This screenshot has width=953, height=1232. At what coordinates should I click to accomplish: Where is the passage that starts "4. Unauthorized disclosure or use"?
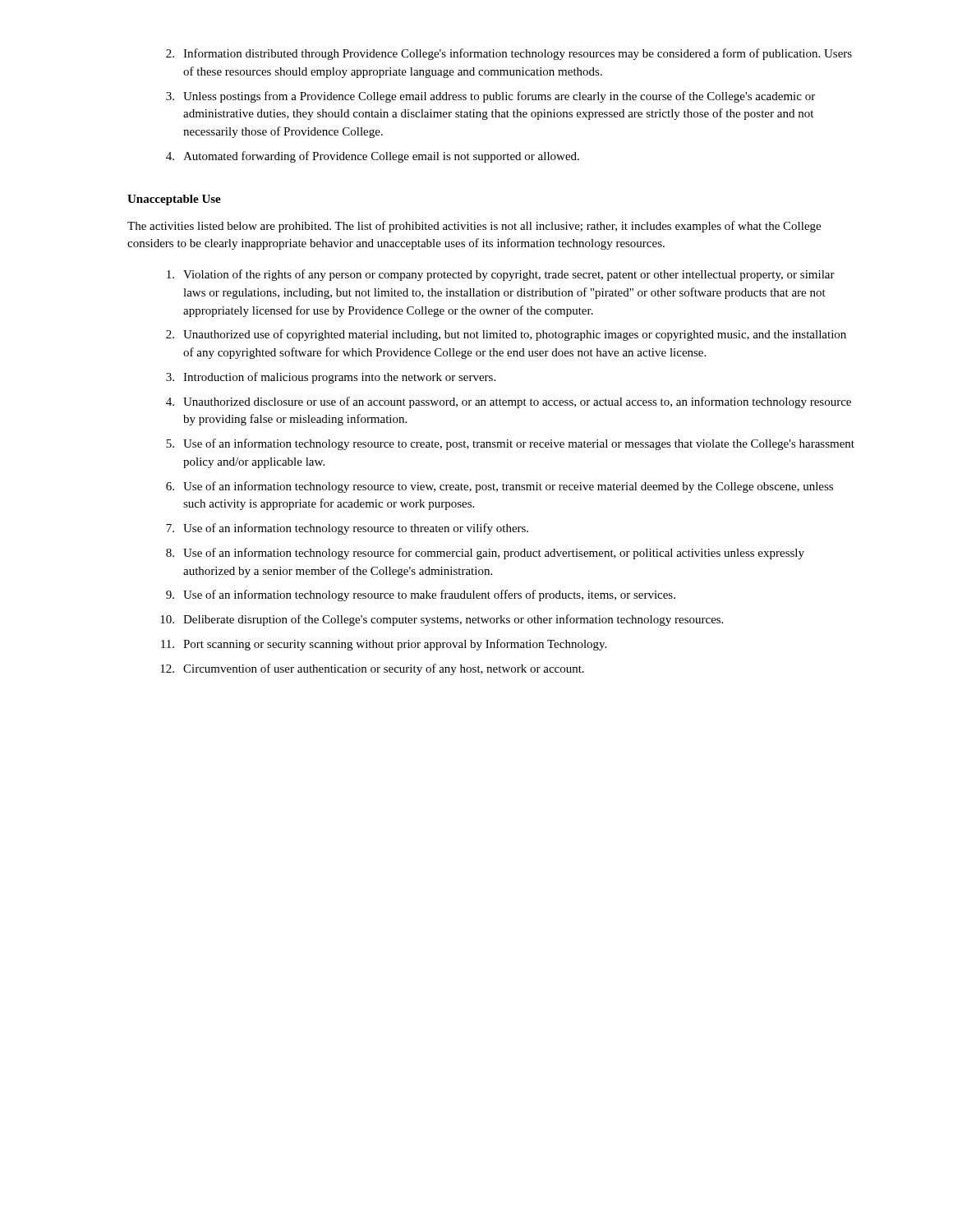tap(499, 411)
